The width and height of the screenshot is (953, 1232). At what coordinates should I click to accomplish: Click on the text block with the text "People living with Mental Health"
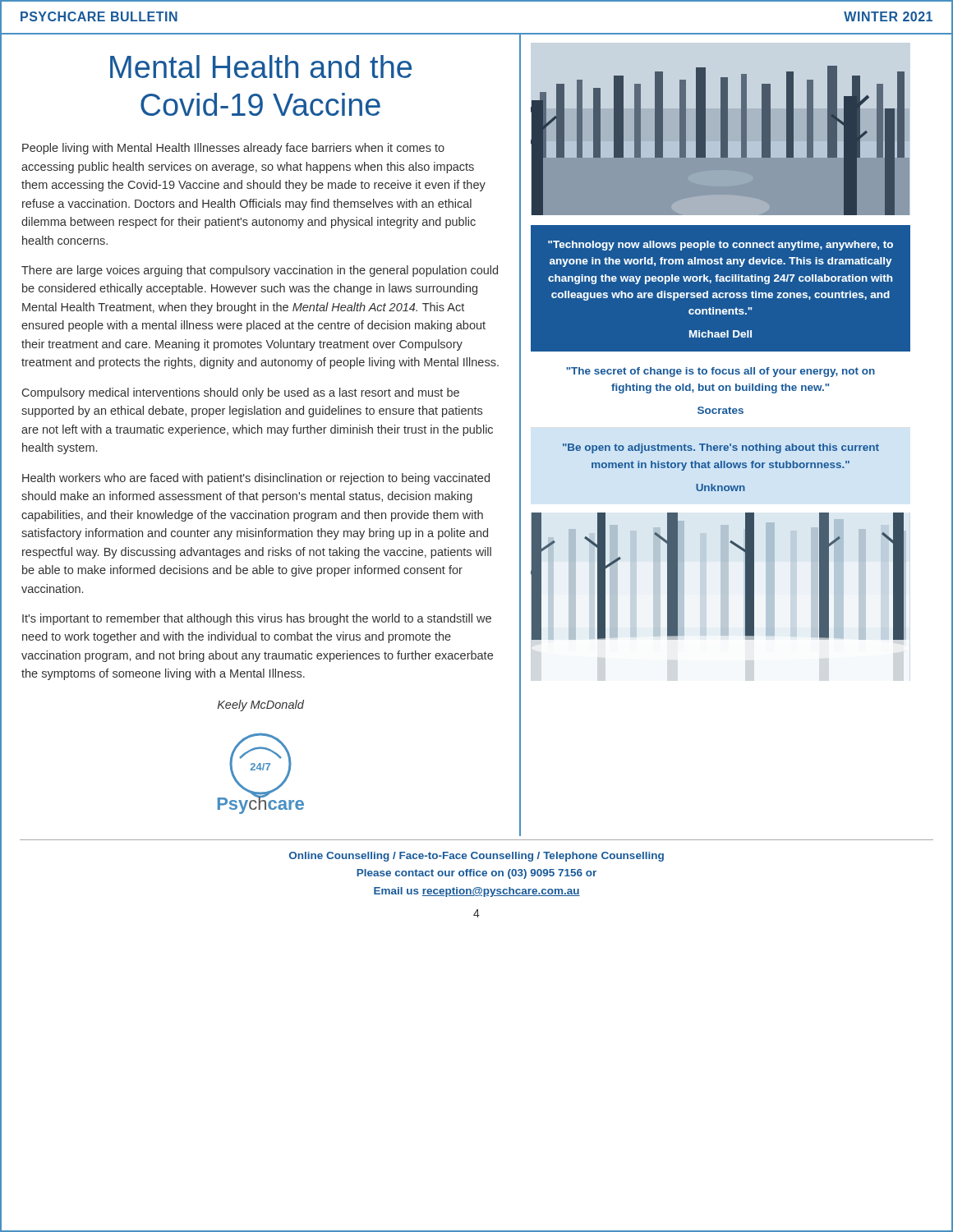(x=253, y=194)
